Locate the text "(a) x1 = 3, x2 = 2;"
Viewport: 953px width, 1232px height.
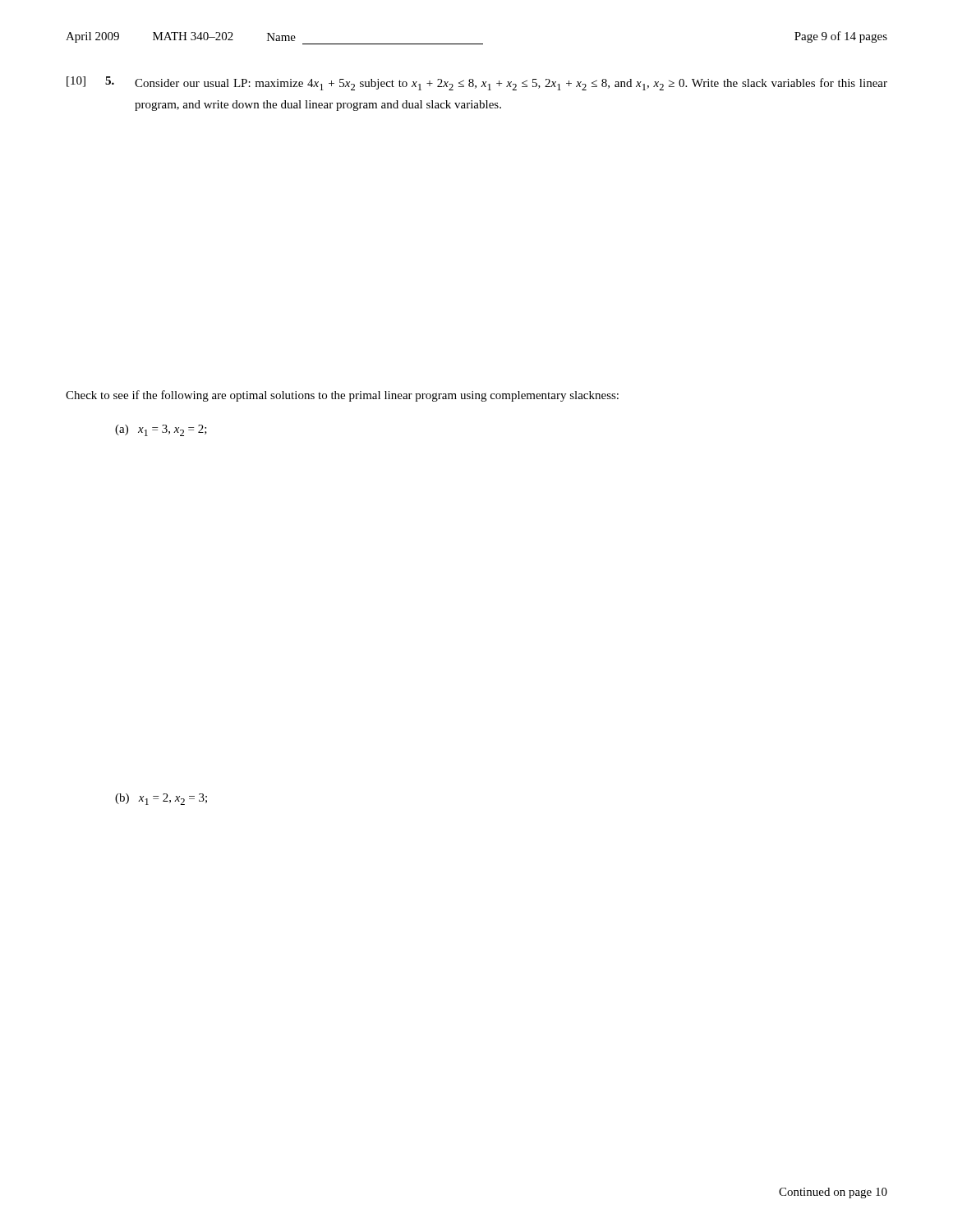click(161, 431)
